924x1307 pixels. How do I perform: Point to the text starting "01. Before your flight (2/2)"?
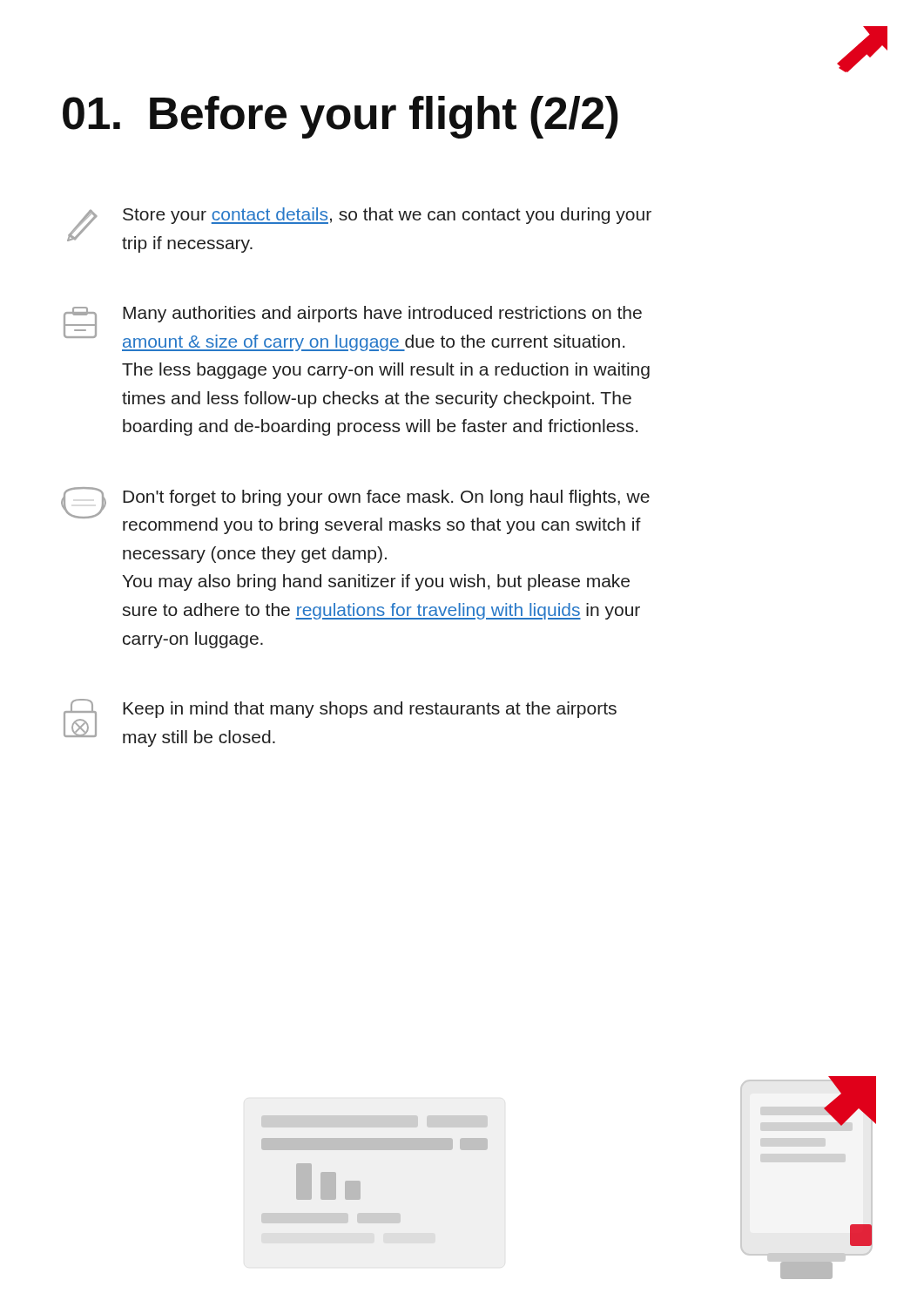pos(340,113)
